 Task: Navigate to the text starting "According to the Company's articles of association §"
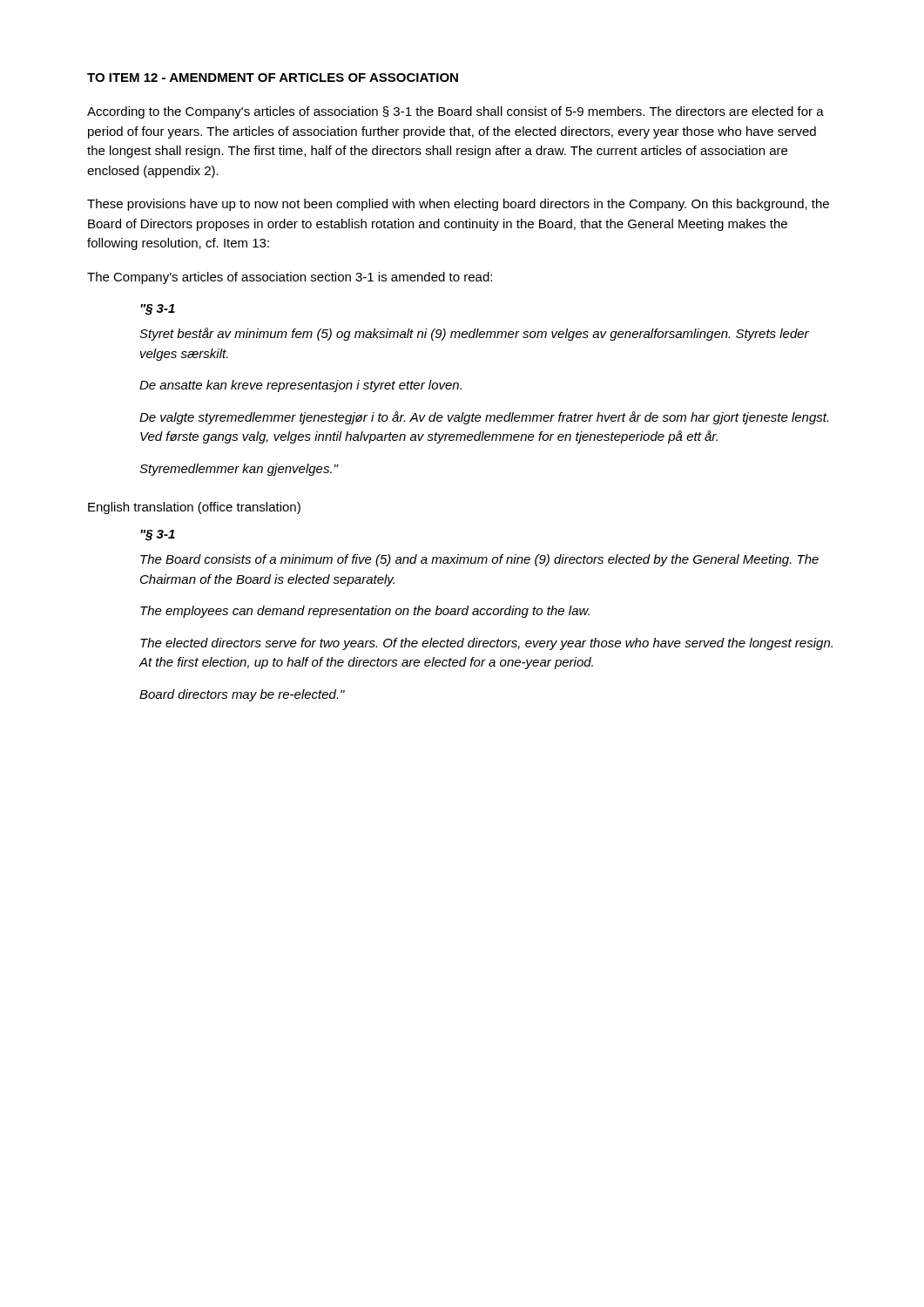pos(455,141)
